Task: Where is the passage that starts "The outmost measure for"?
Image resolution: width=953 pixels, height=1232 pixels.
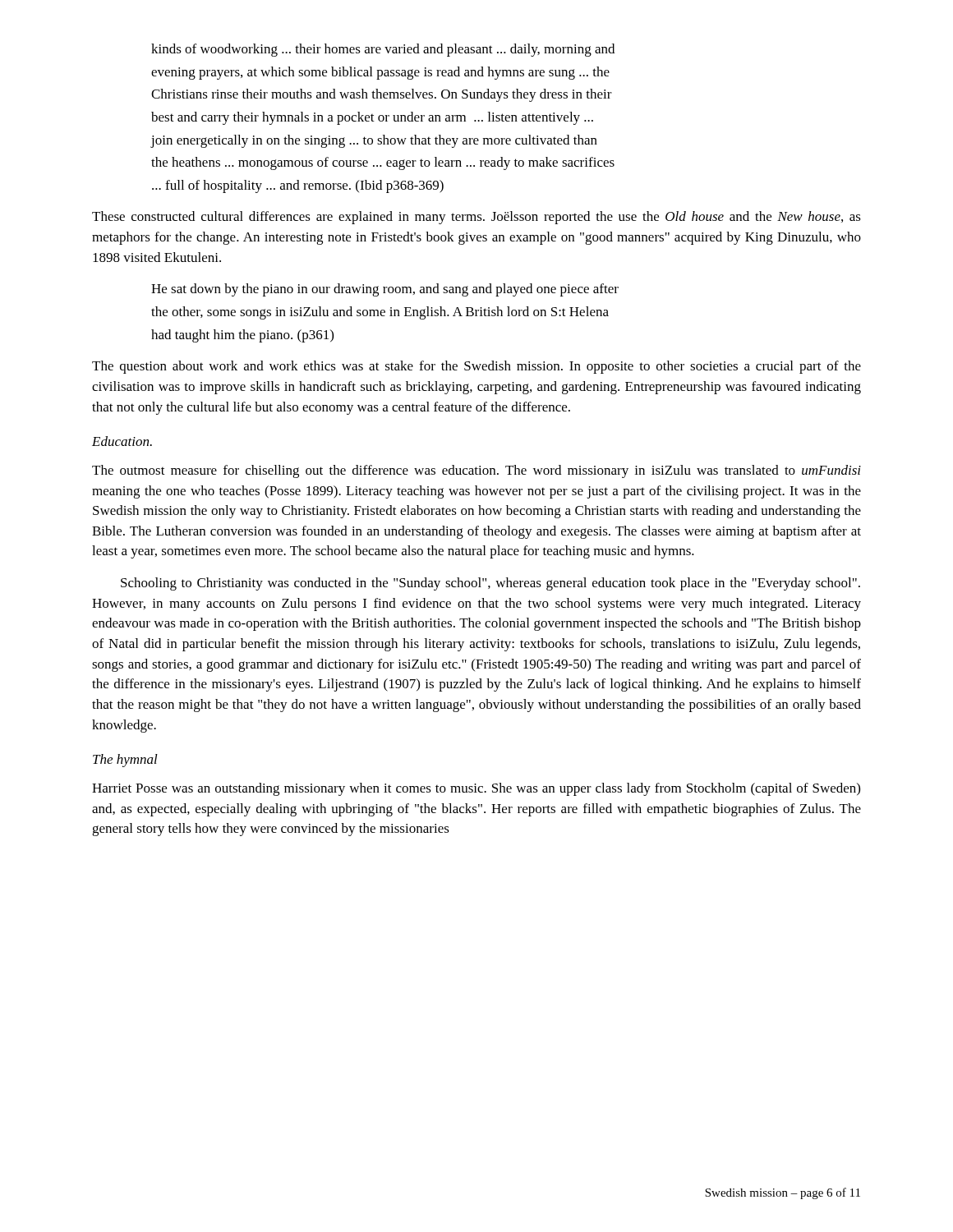Action: 476,511
